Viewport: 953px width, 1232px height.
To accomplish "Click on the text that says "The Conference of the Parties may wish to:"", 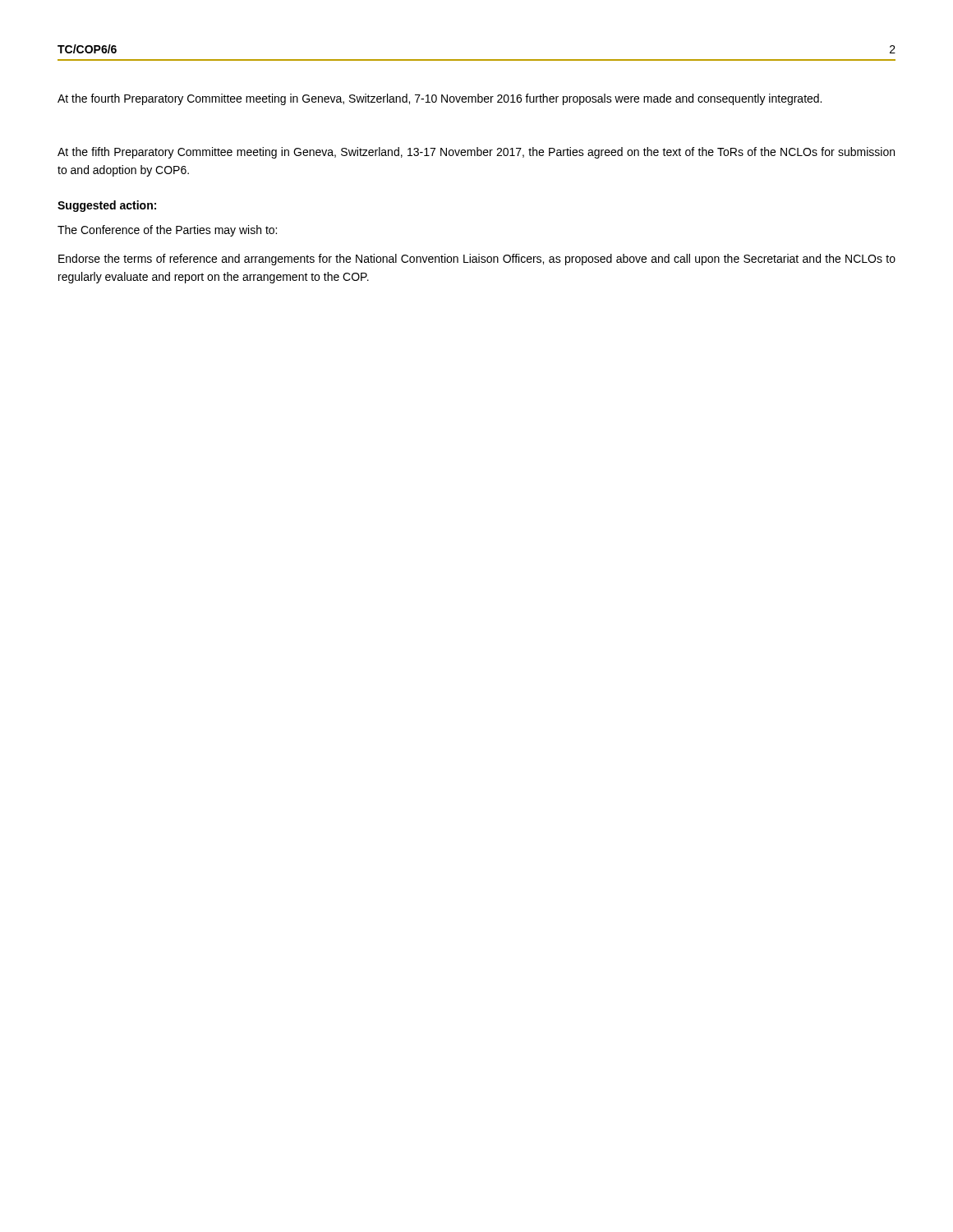I will pos(168,230).
